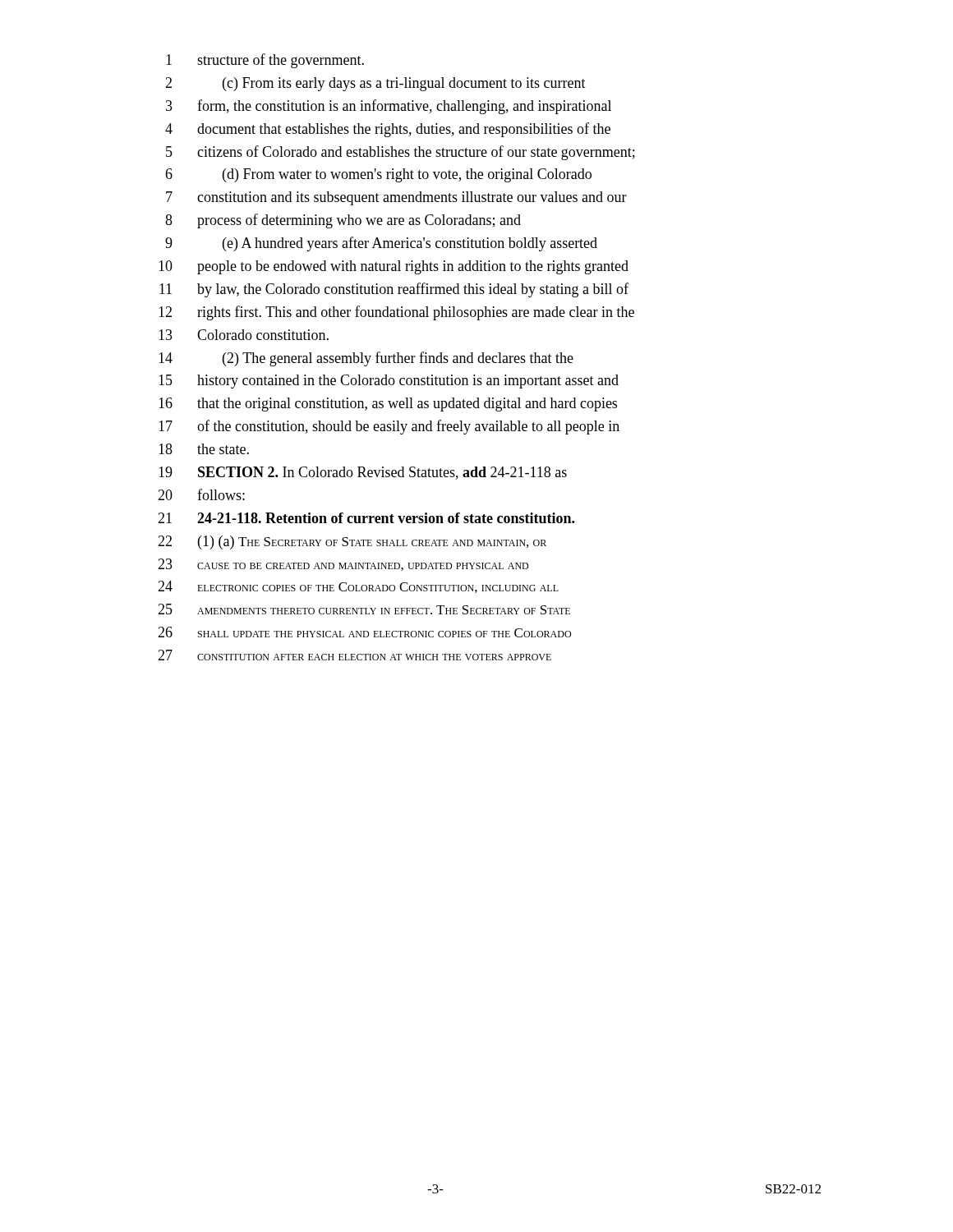Select the list item that reads "9 (e) A hundred years after America's constitution"
Viewport: 953px width, 1232px height.
click(x=476, y=244)
